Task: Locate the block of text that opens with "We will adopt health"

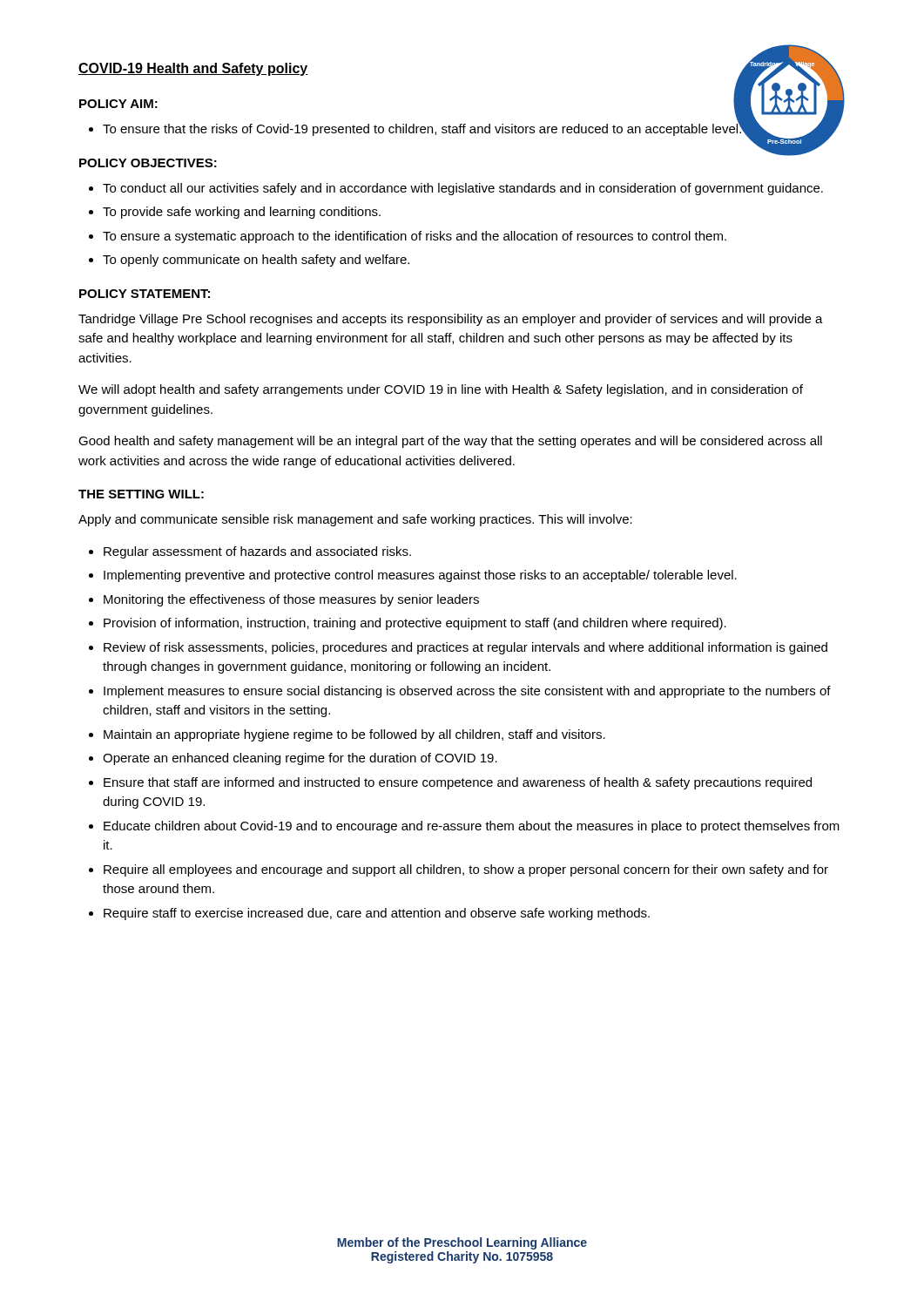Action: [x=441, y=399]
